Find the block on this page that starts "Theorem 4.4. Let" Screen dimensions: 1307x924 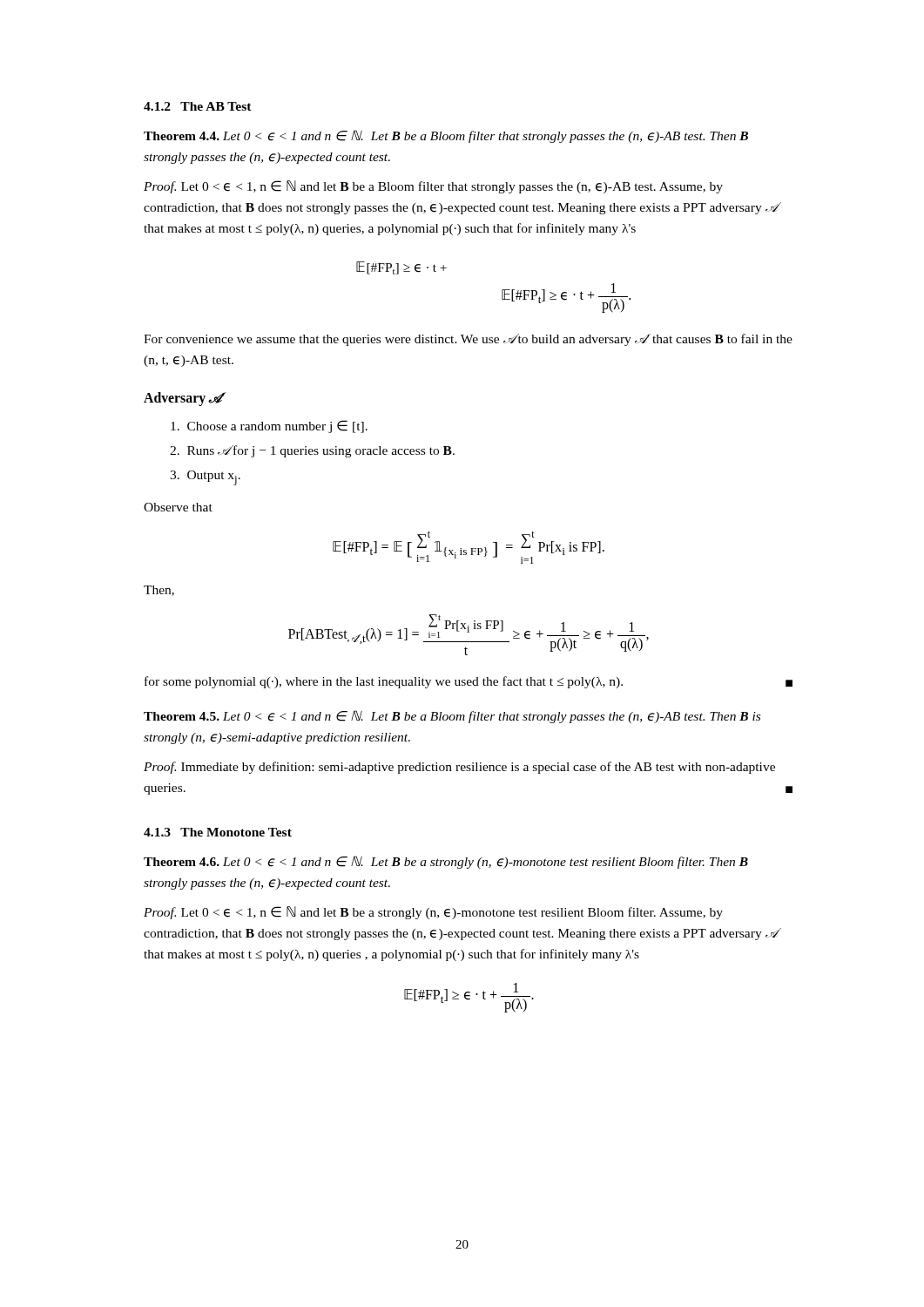[x=446, y=146]
